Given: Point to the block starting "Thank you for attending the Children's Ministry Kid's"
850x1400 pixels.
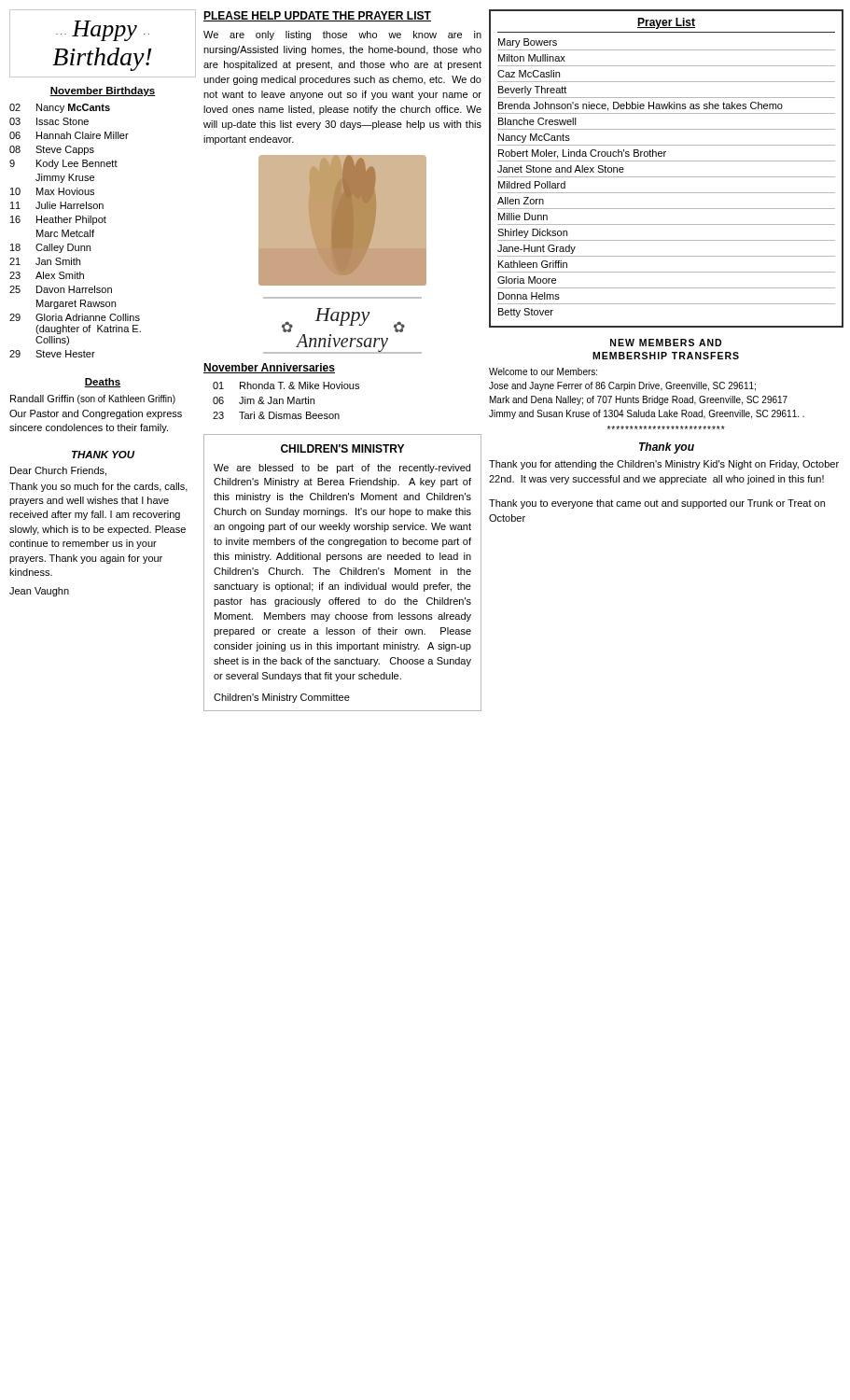Looking at the screenshot, I should tap(664, 471).
